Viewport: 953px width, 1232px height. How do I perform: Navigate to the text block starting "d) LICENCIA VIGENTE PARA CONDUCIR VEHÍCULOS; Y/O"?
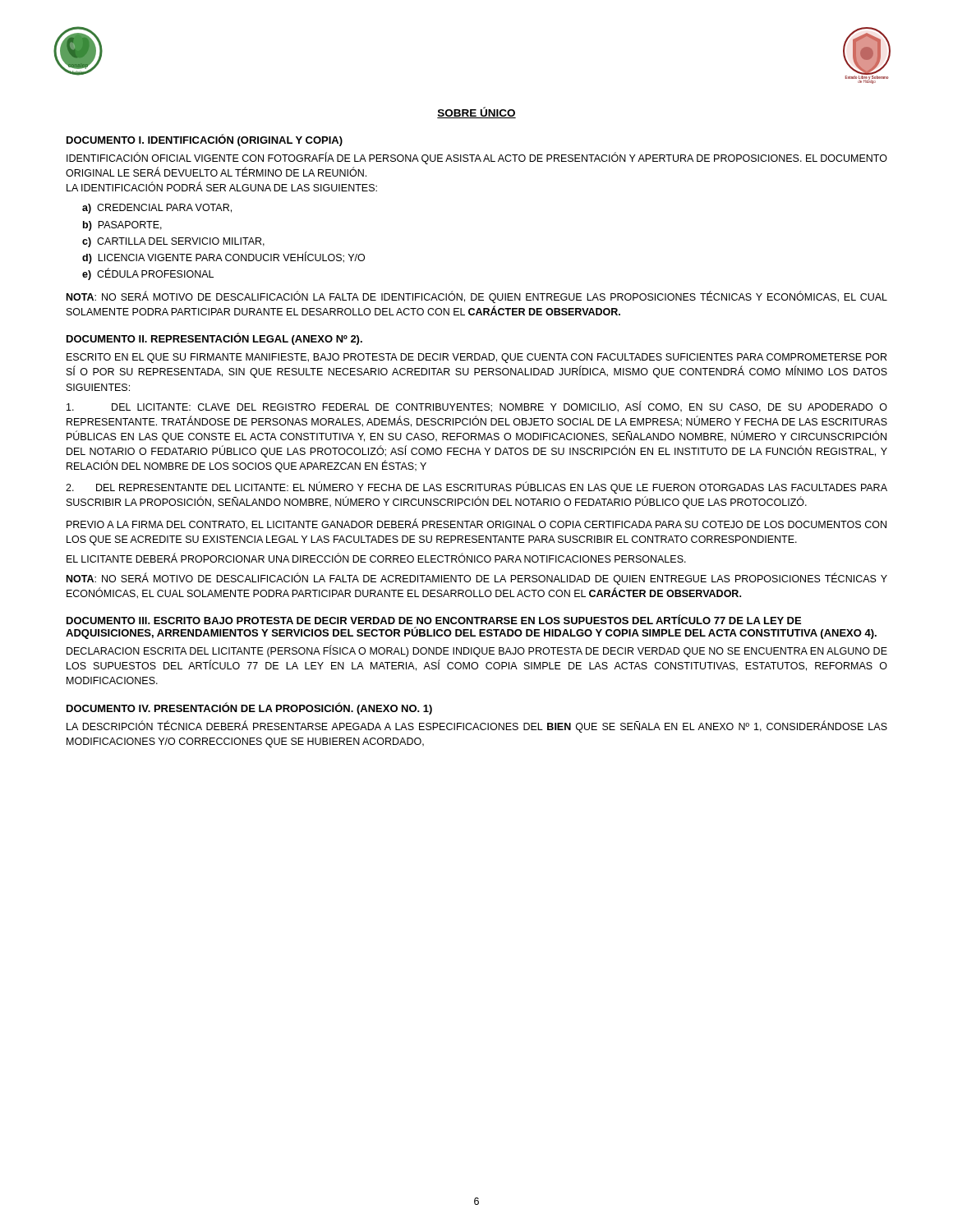click(x=224, y=258)
